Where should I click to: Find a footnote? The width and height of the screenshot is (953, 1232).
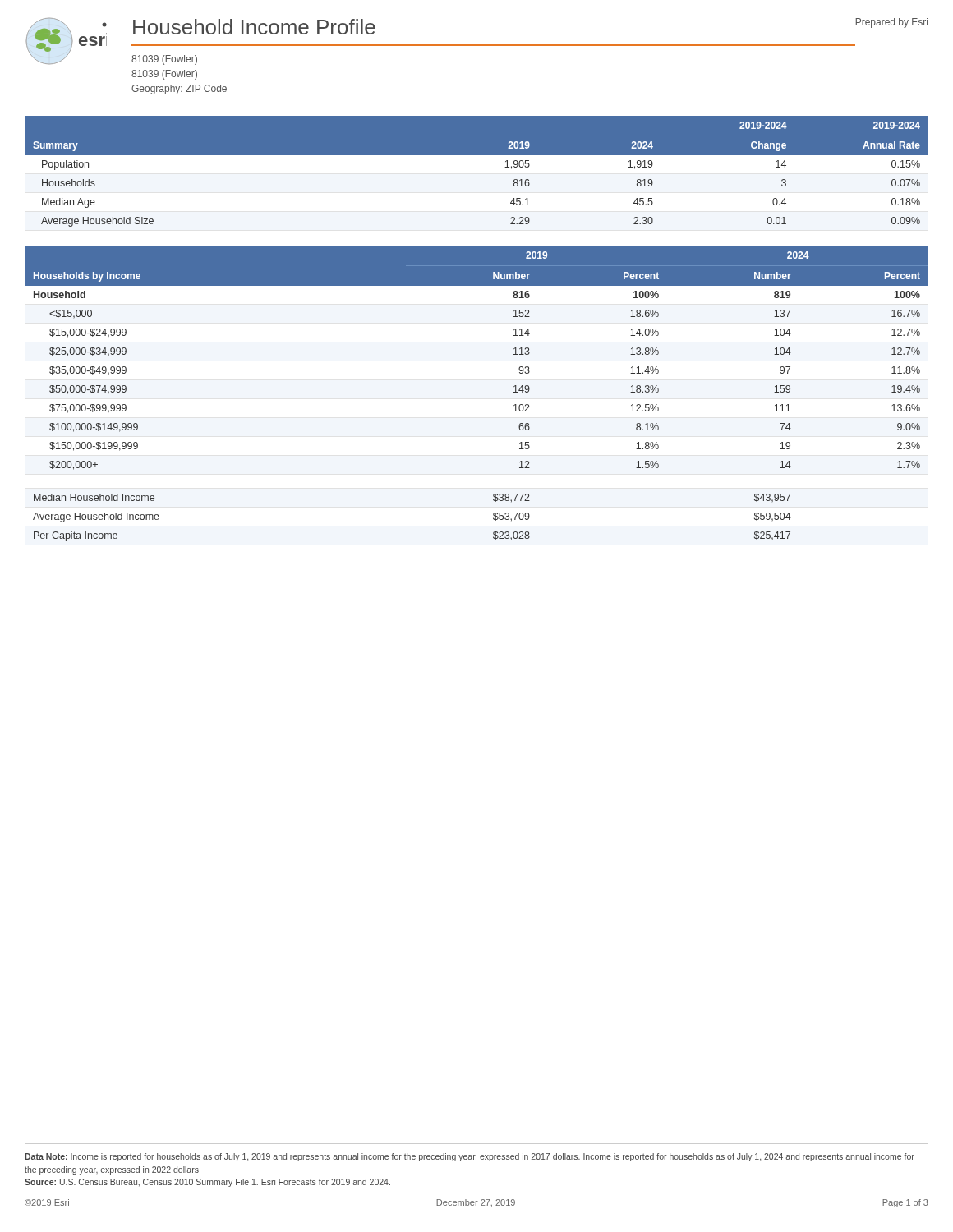469,1169
